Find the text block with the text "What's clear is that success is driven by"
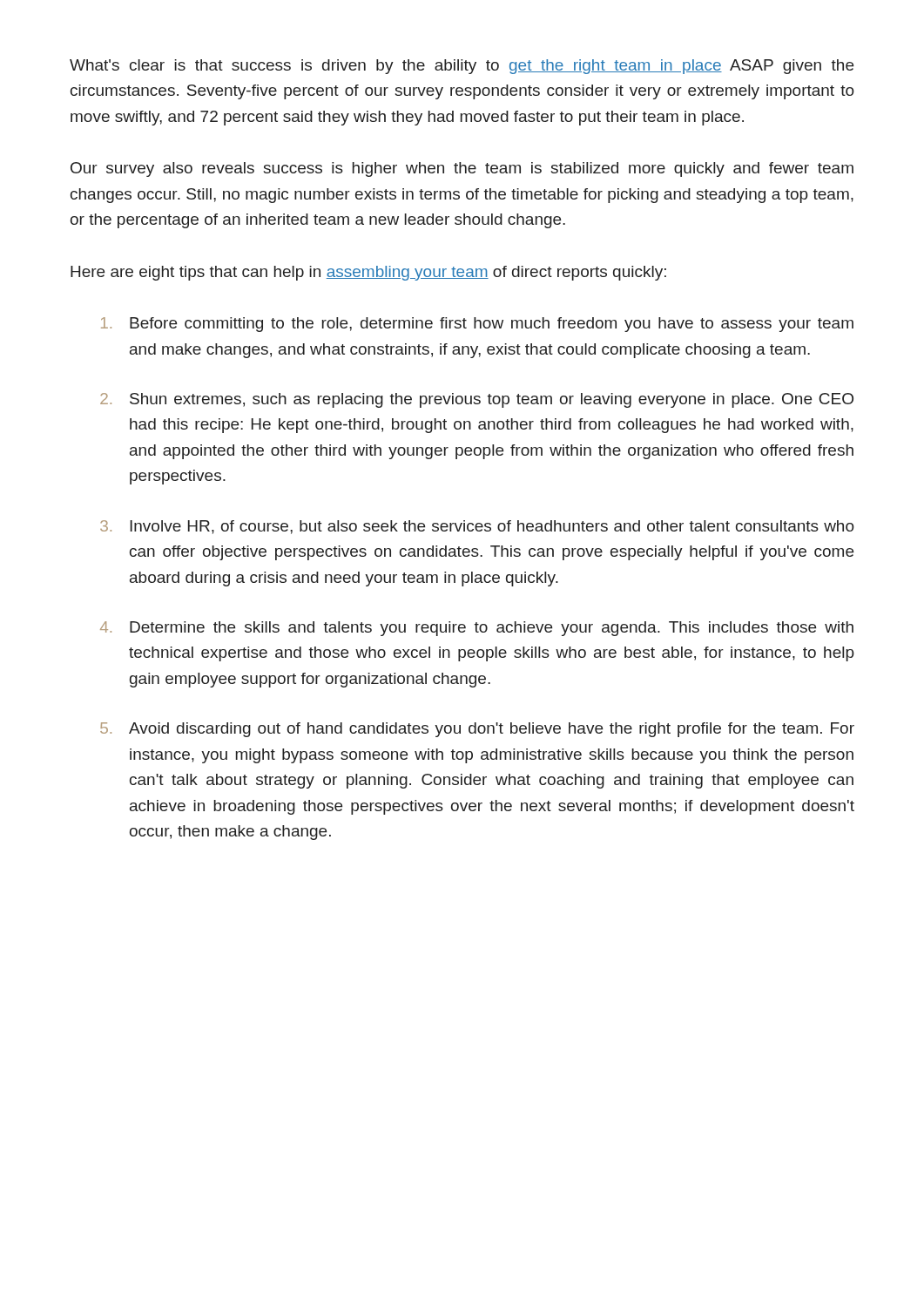 coord(462,91)
